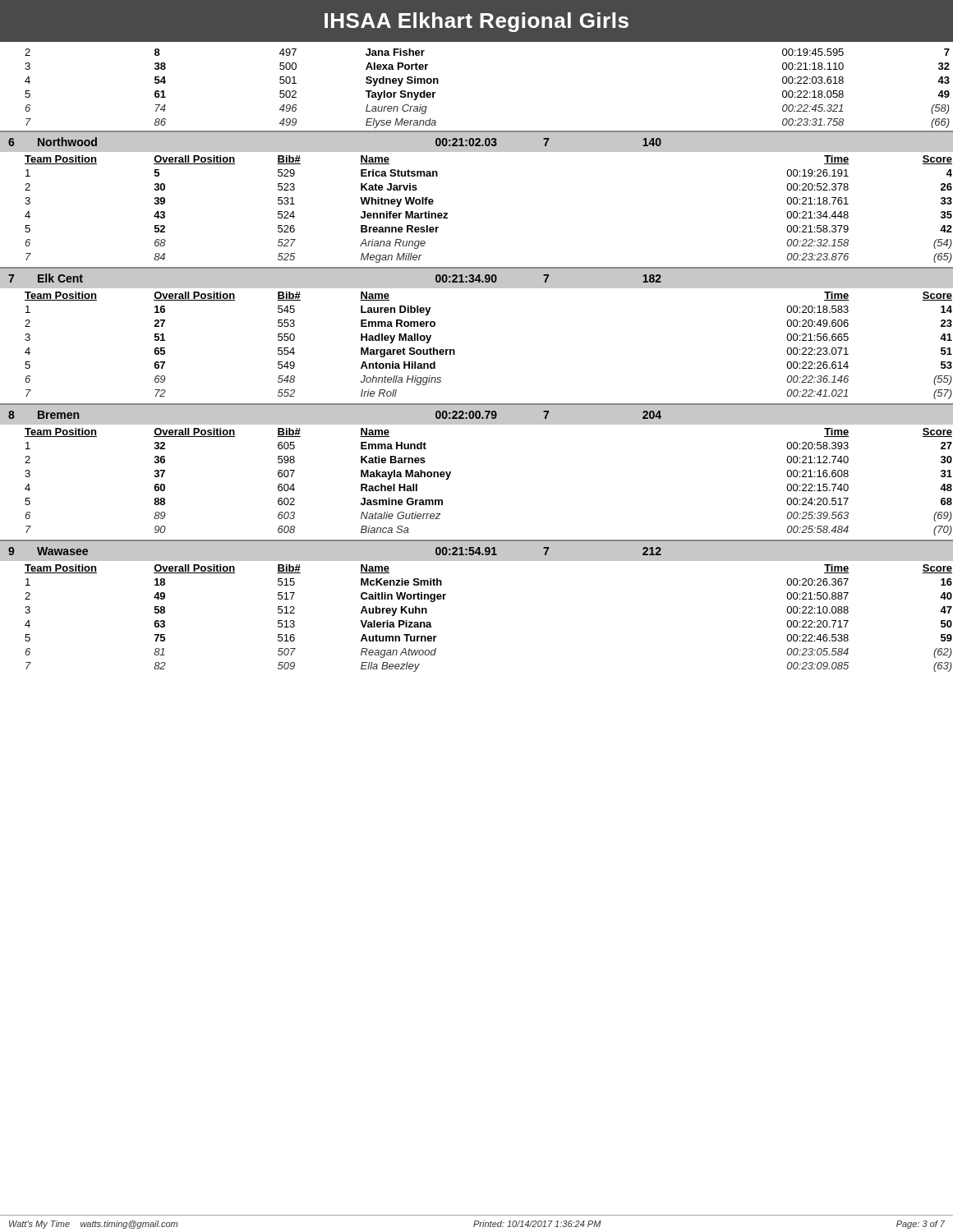
Task: Select the table that reads "Alexa Porter"
Action: (x=476, y=87)
